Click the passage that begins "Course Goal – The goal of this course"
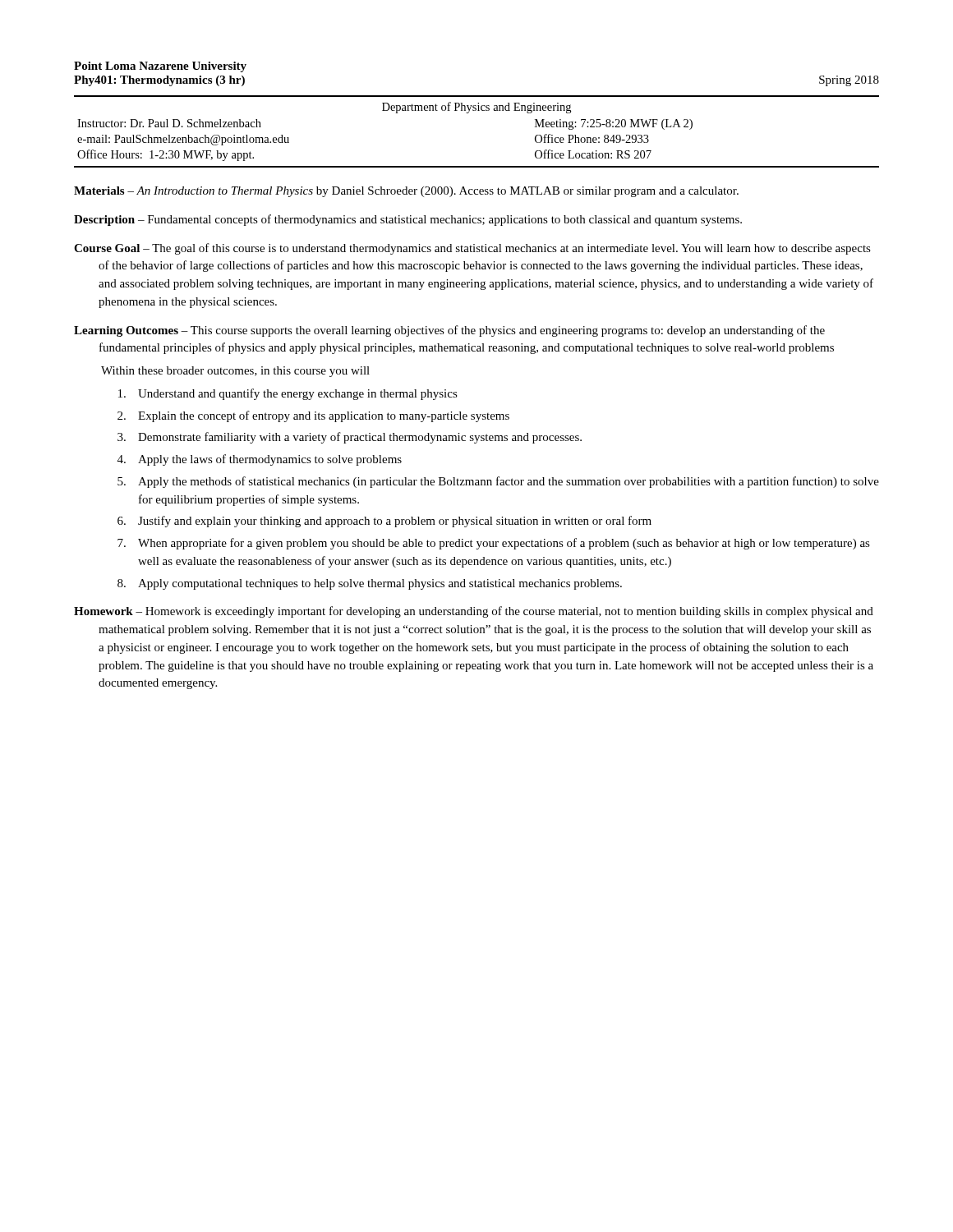The height and width of the screenshot is (1232, 953). click(x=476, y=275)
